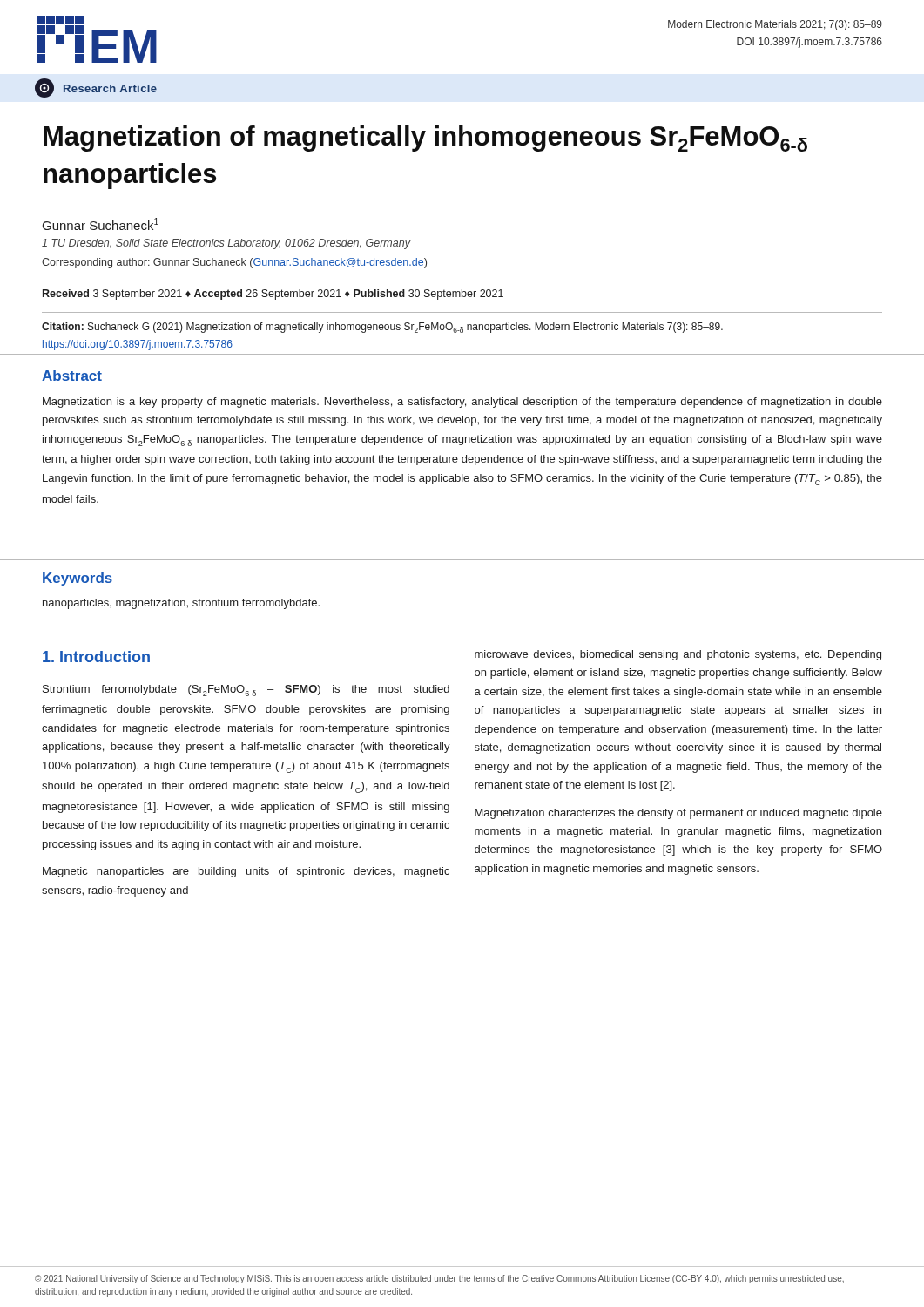Locate the text block starting "Magnetization is a key property of magnetic"
Viewport: 924px width, 1307px height.
coord(462,450)
